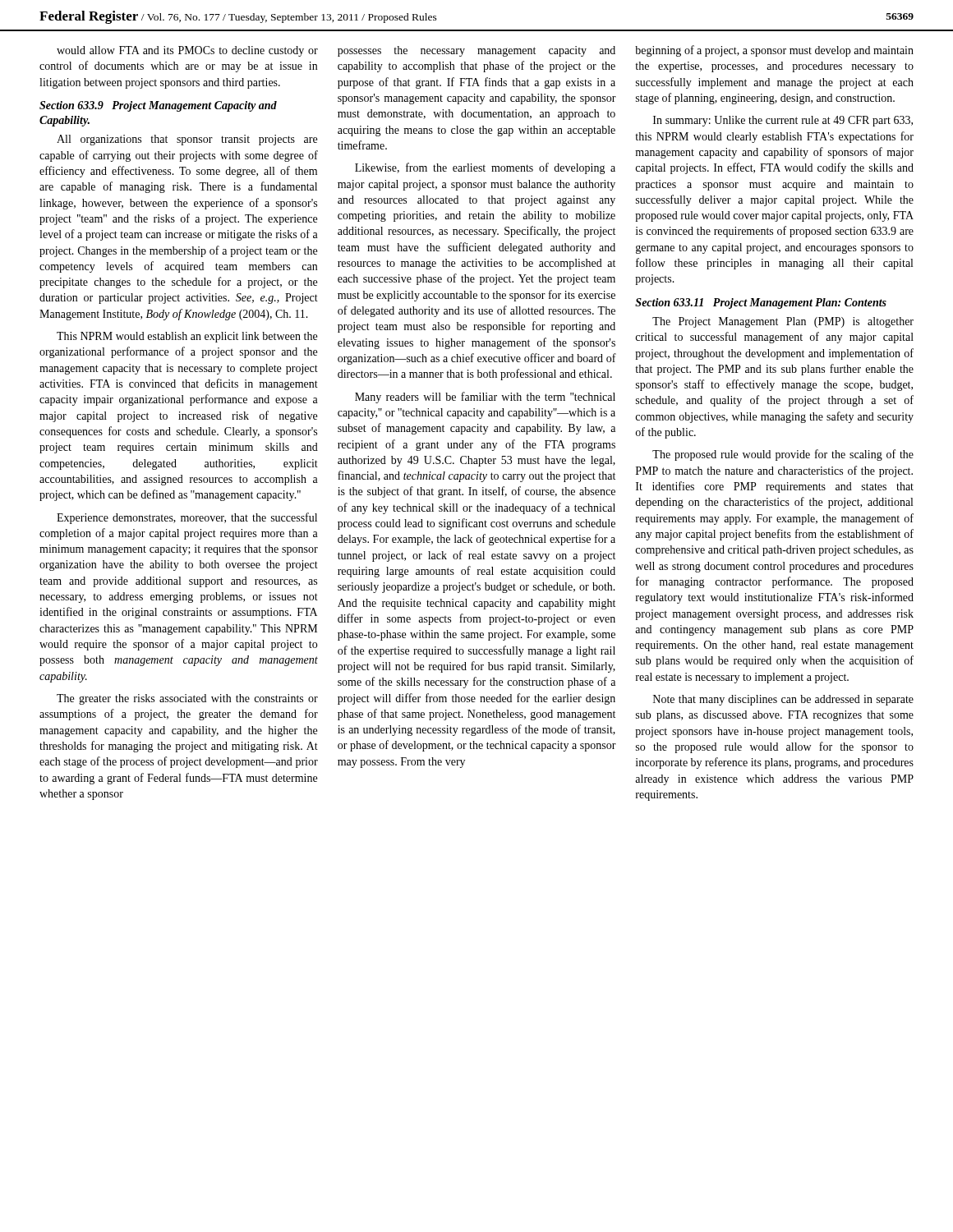The width and height of the screenshot is (953, 1232).
Task: Find the text block containing "would allow FTA and its PMOCs"
Action: [x=179, y=67]
